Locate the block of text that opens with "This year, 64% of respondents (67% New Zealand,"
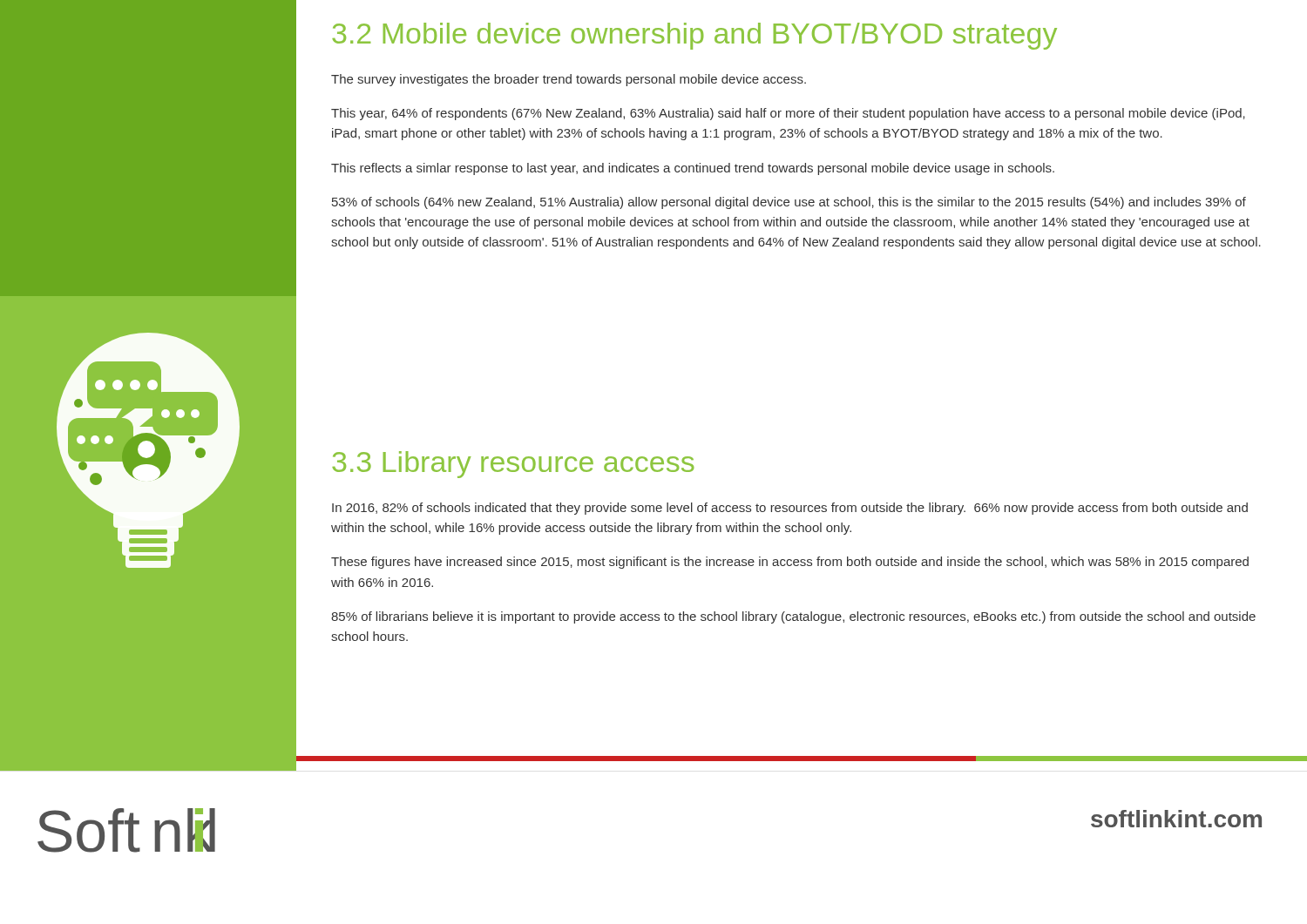 (x=788, y=123)
